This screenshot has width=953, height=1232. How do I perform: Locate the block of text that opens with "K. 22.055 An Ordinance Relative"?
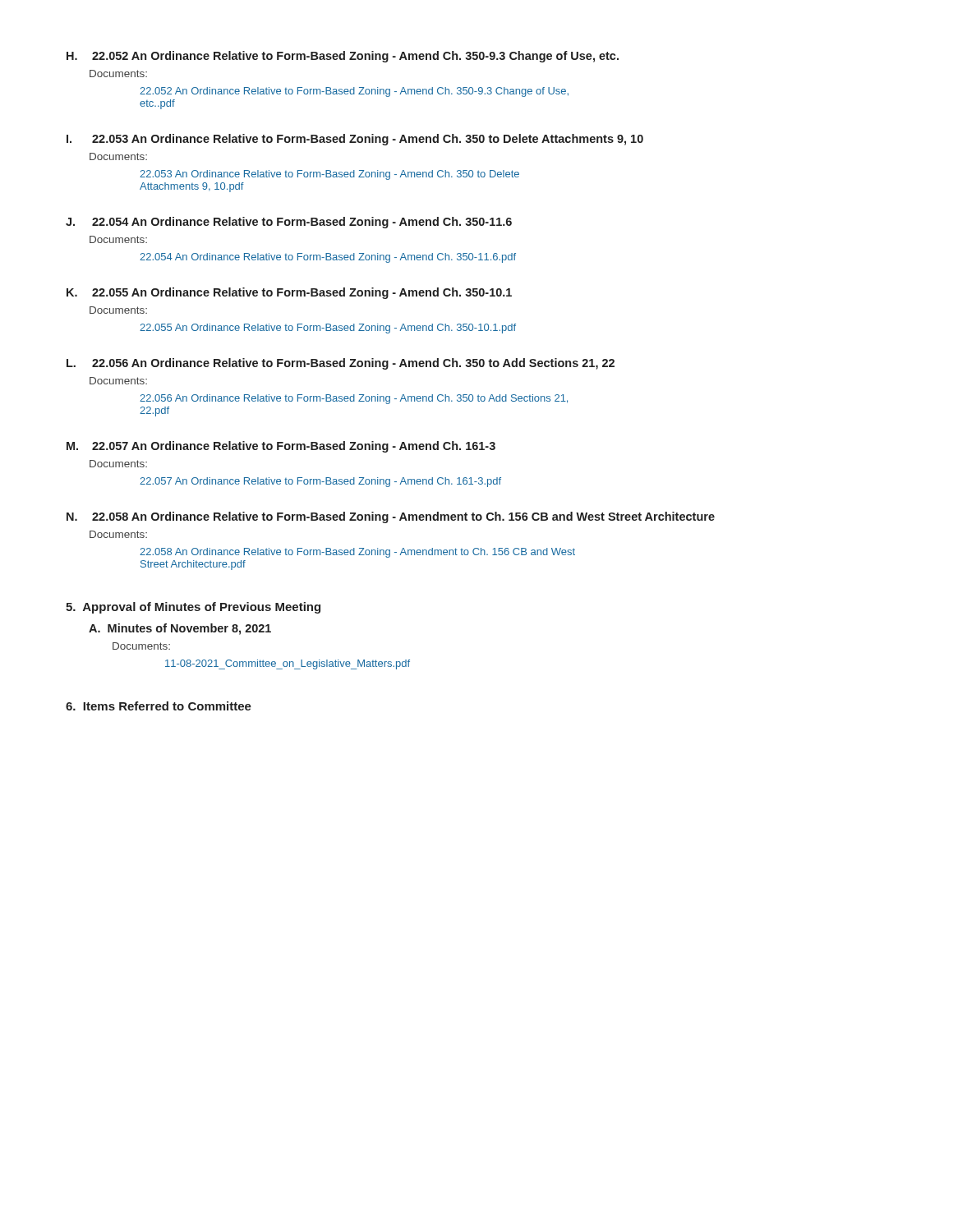[289, 293]
